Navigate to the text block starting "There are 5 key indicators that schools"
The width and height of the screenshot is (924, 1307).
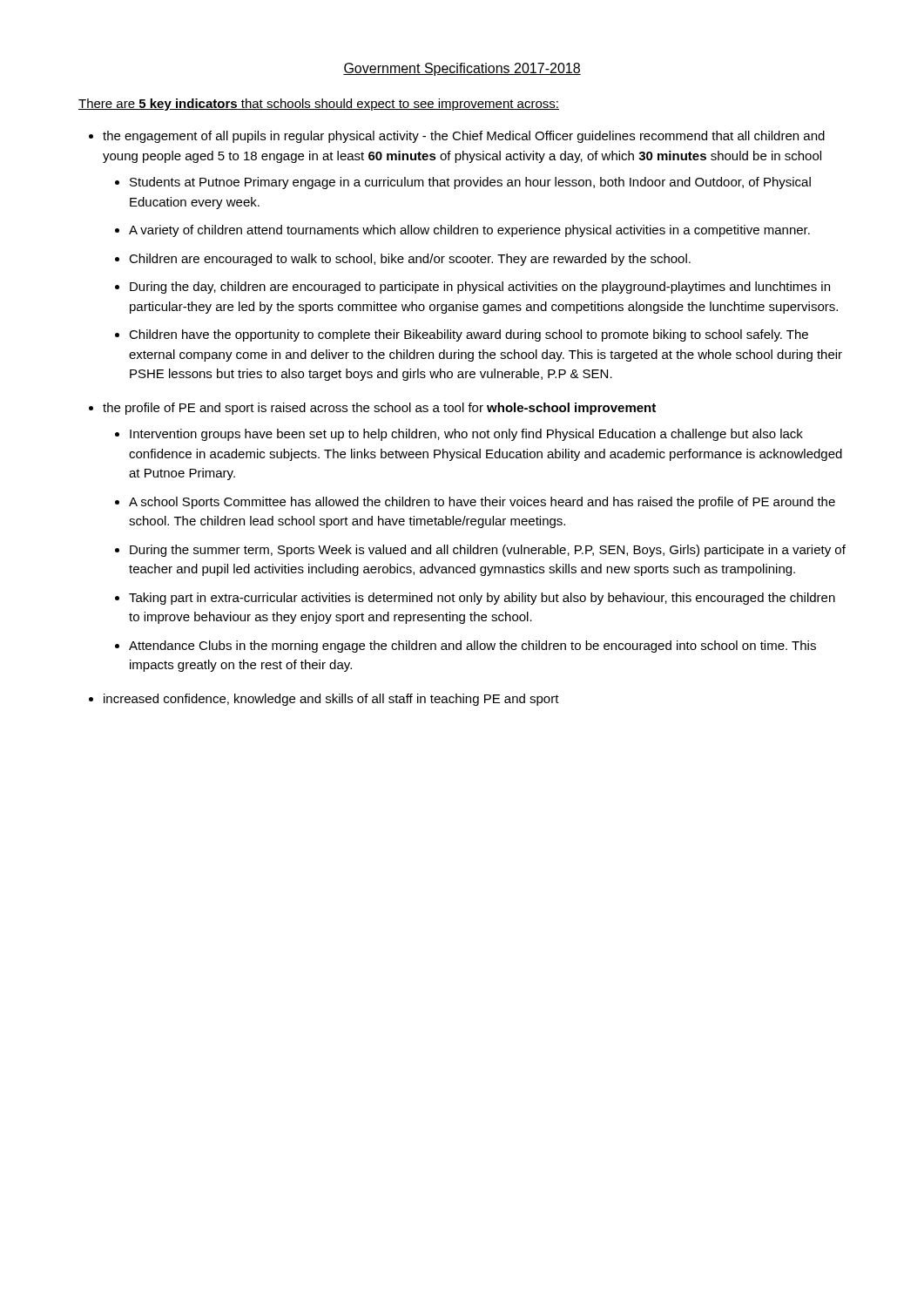(x=319, y=103)
